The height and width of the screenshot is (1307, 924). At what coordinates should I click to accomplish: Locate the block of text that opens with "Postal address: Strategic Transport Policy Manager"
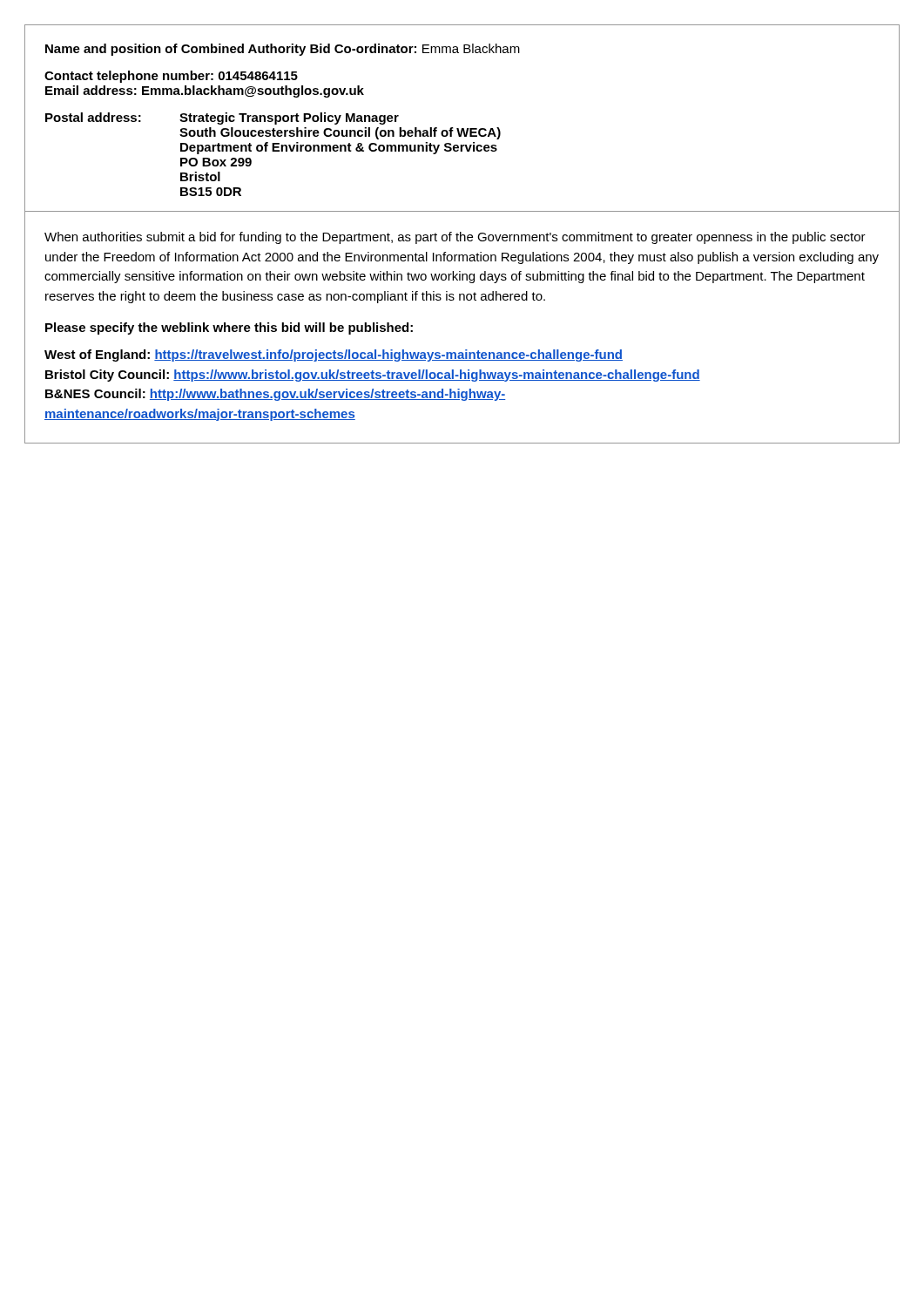tap(273, 154)
